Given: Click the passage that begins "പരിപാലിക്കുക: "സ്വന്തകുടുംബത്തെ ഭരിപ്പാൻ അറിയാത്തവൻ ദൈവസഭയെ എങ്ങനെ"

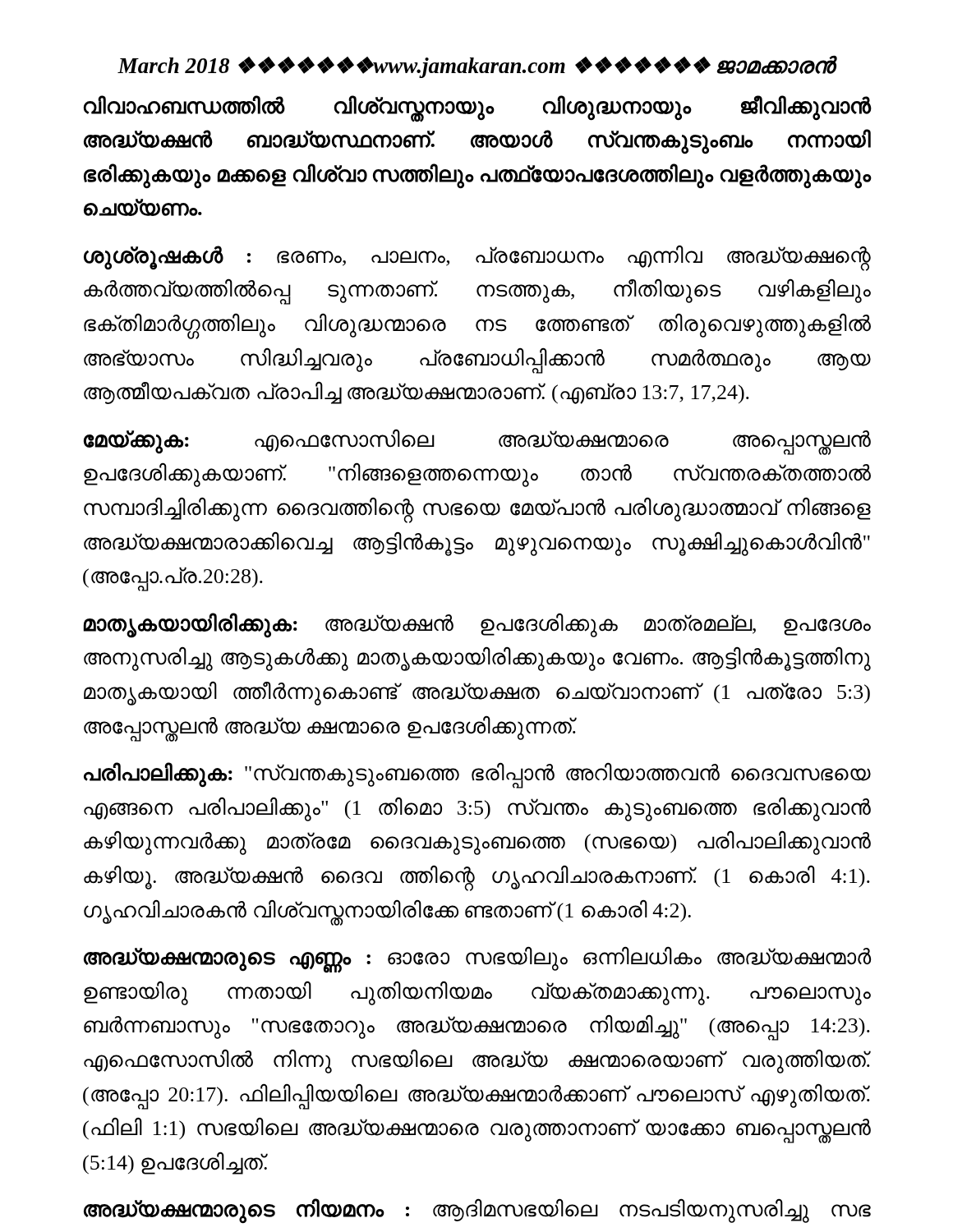Looking at the screenshot, I should click(476, 842).
